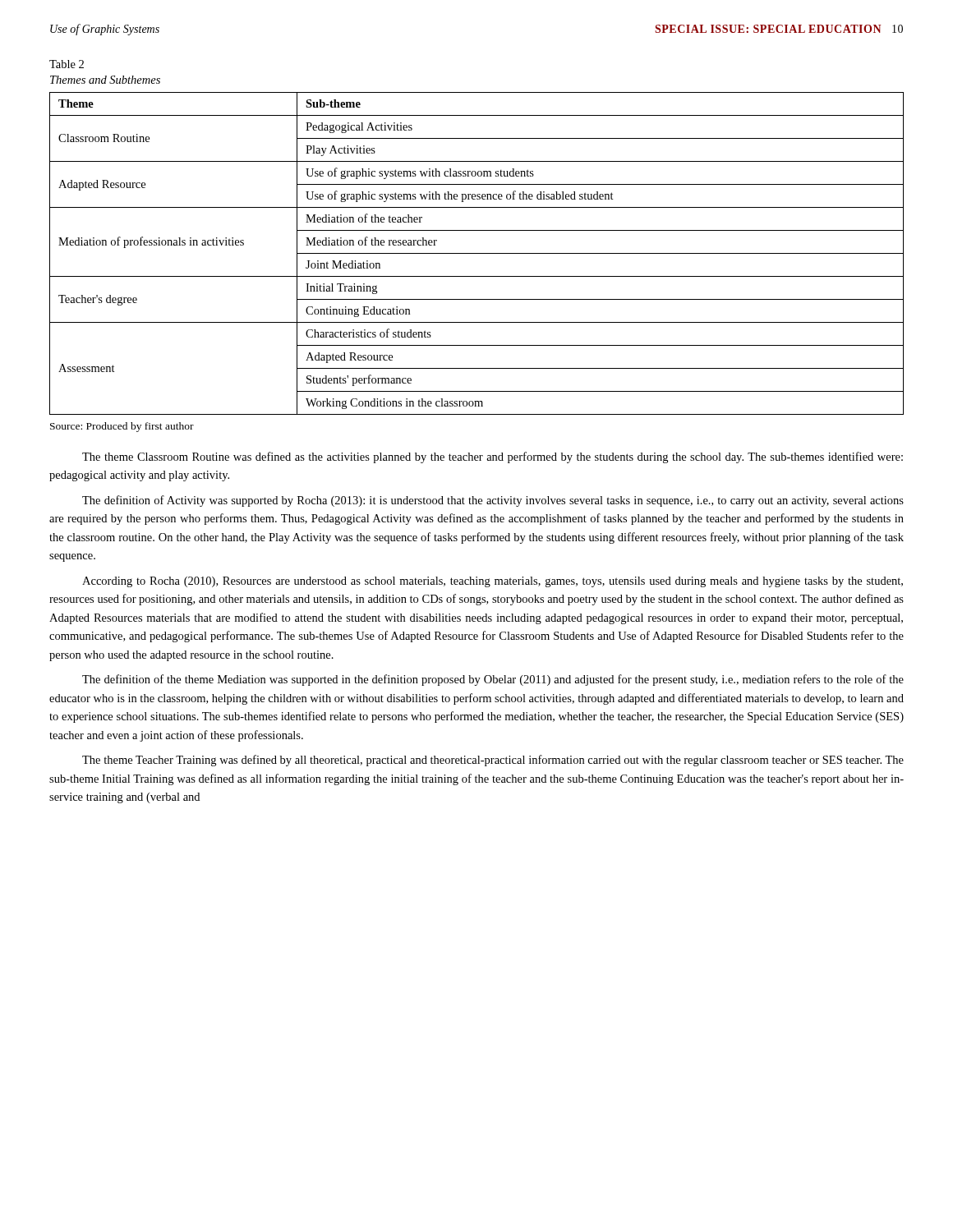Viewport: 953px width, 1232px height.
Task: Select the passage starting "According to Rocha (2010), Resources are understood"
Action: [476, 618]
